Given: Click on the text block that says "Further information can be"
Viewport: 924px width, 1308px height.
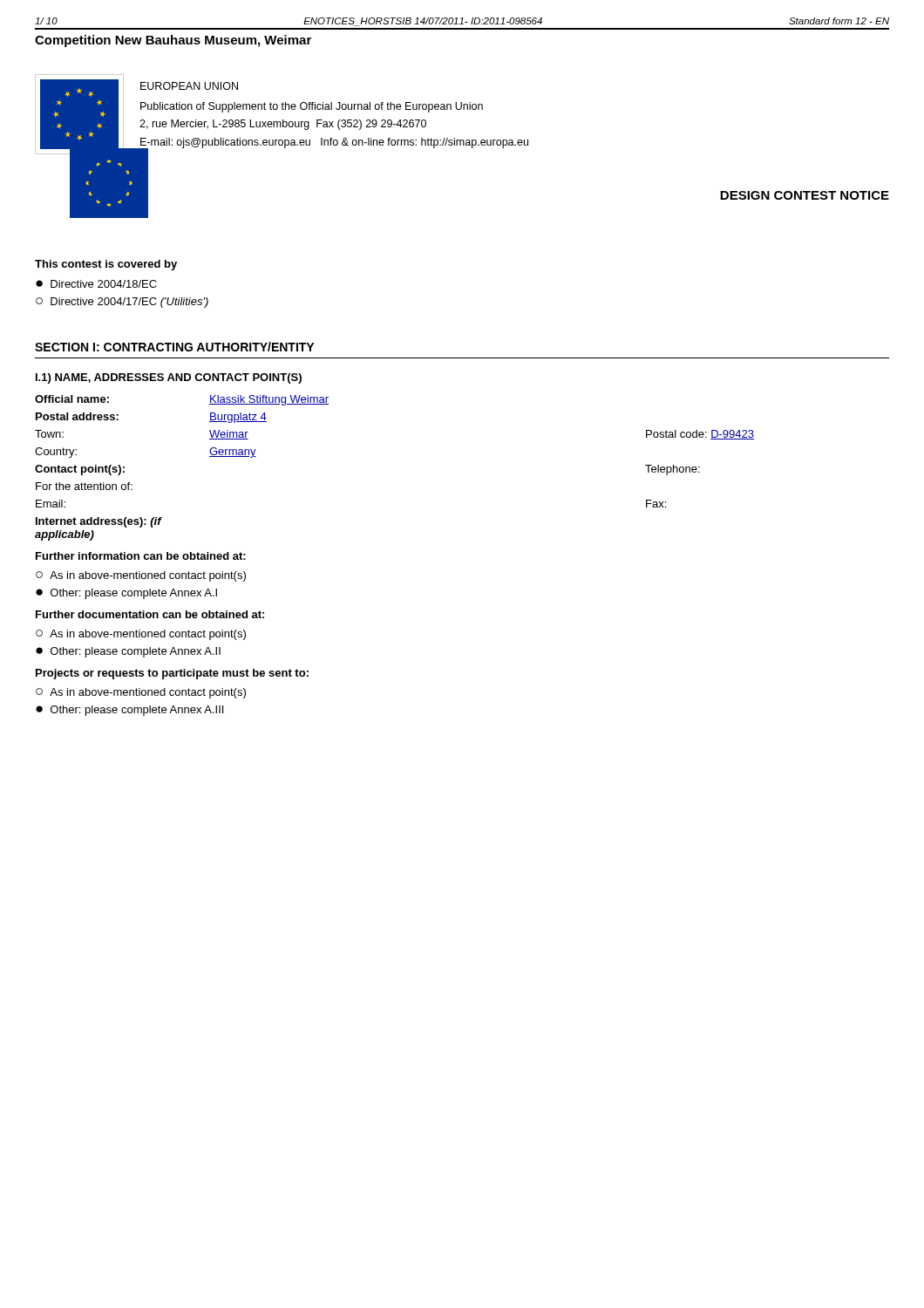Looking at the screenshot, I should tap(141, 556).
